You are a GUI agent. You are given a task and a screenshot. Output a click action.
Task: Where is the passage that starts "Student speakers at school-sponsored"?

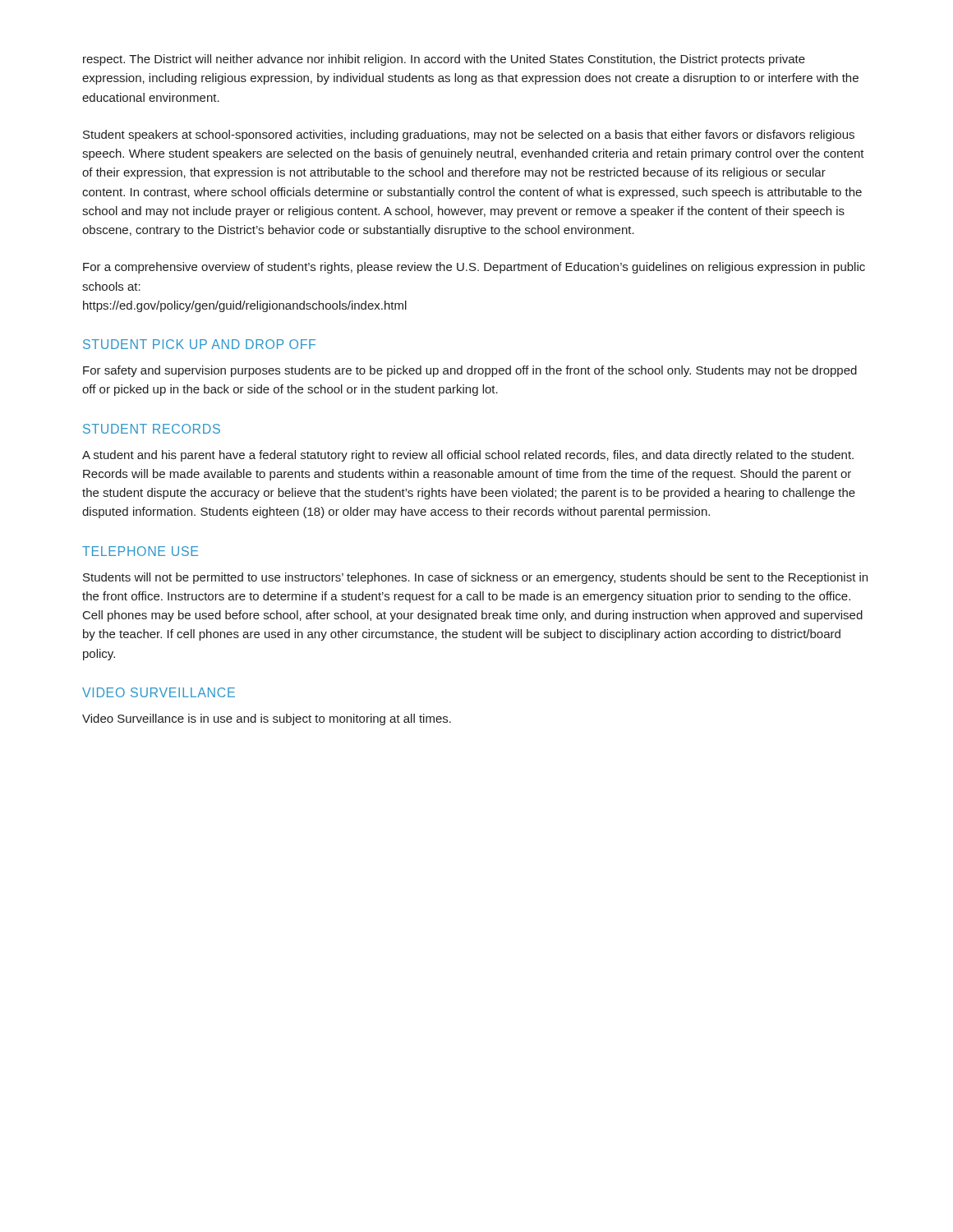(x=473, y=182)
